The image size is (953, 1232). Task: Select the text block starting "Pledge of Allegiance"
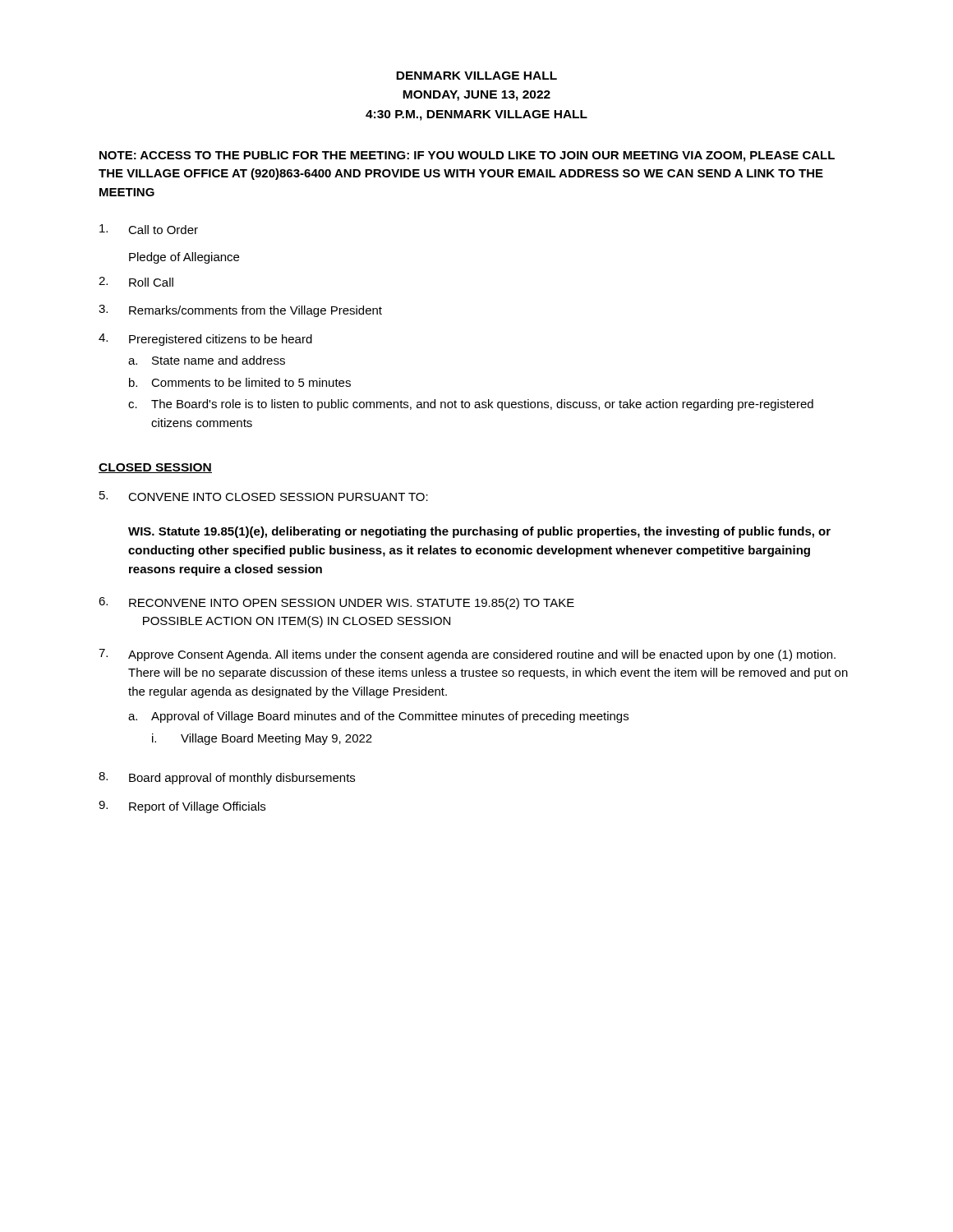(184, 256)
